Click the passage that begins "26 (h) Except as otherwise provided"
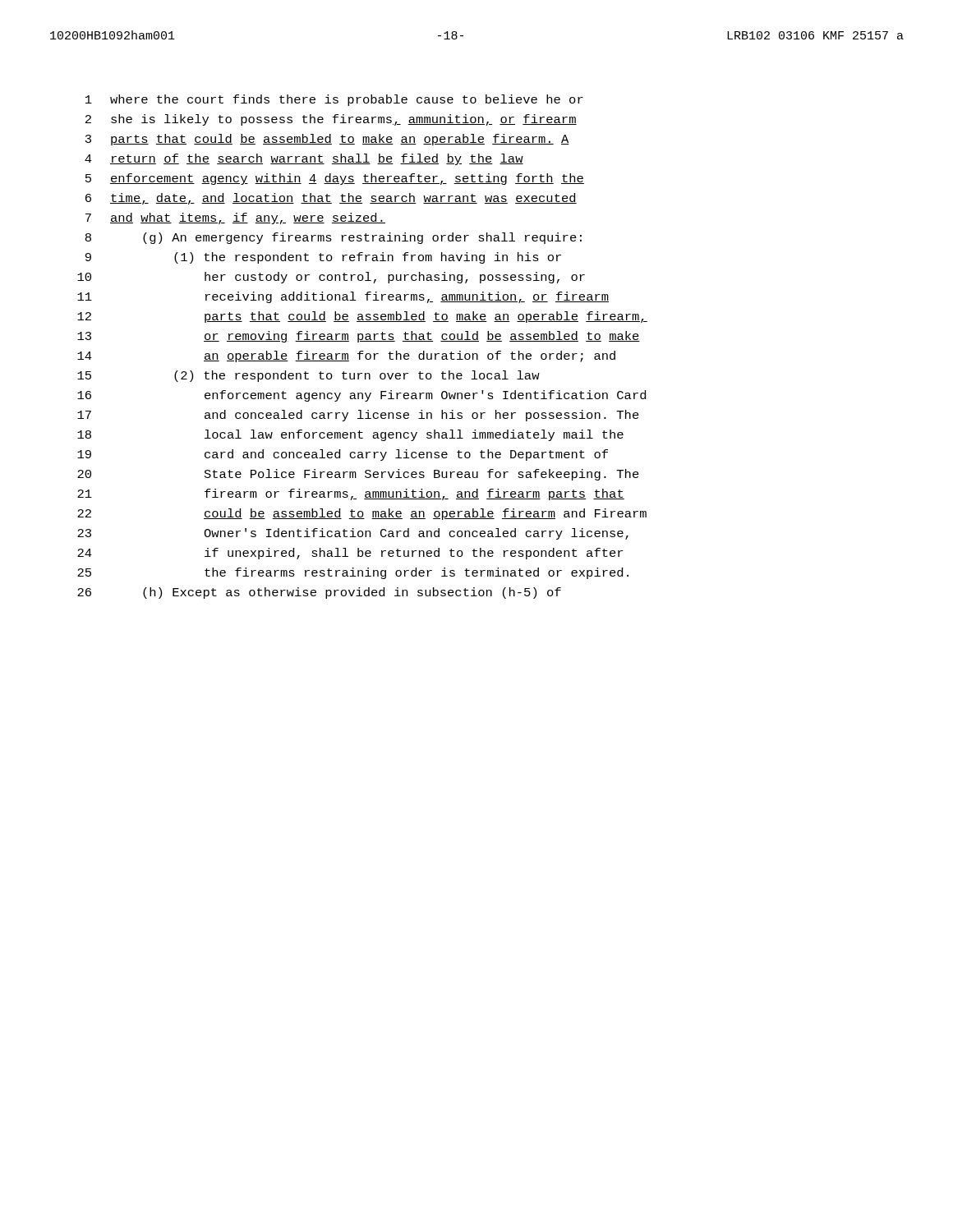This screenshot has height=1232, width=953. (476, 593)
